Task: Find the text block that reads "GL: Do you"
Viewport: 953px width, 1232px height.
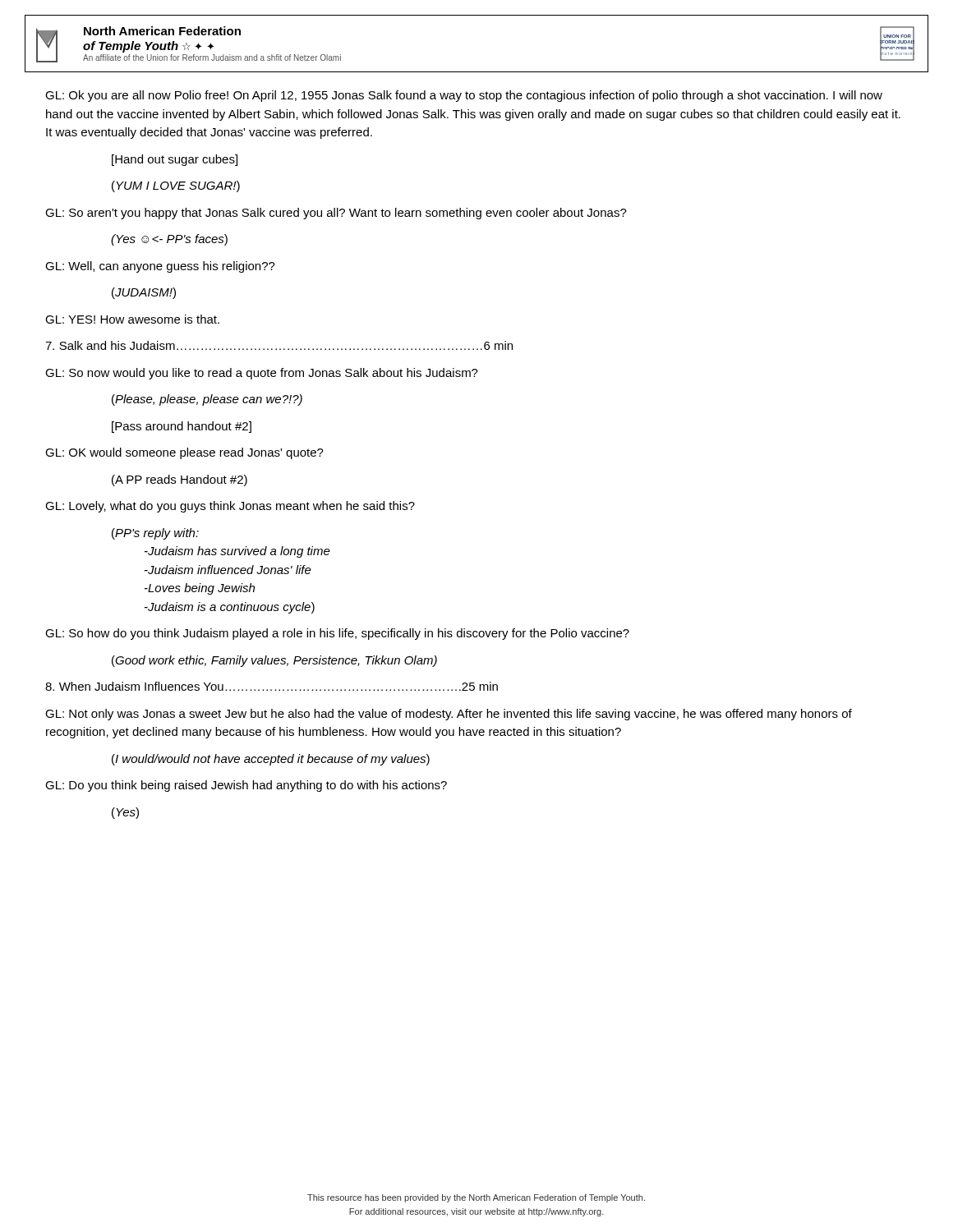Action: (246, 785)
